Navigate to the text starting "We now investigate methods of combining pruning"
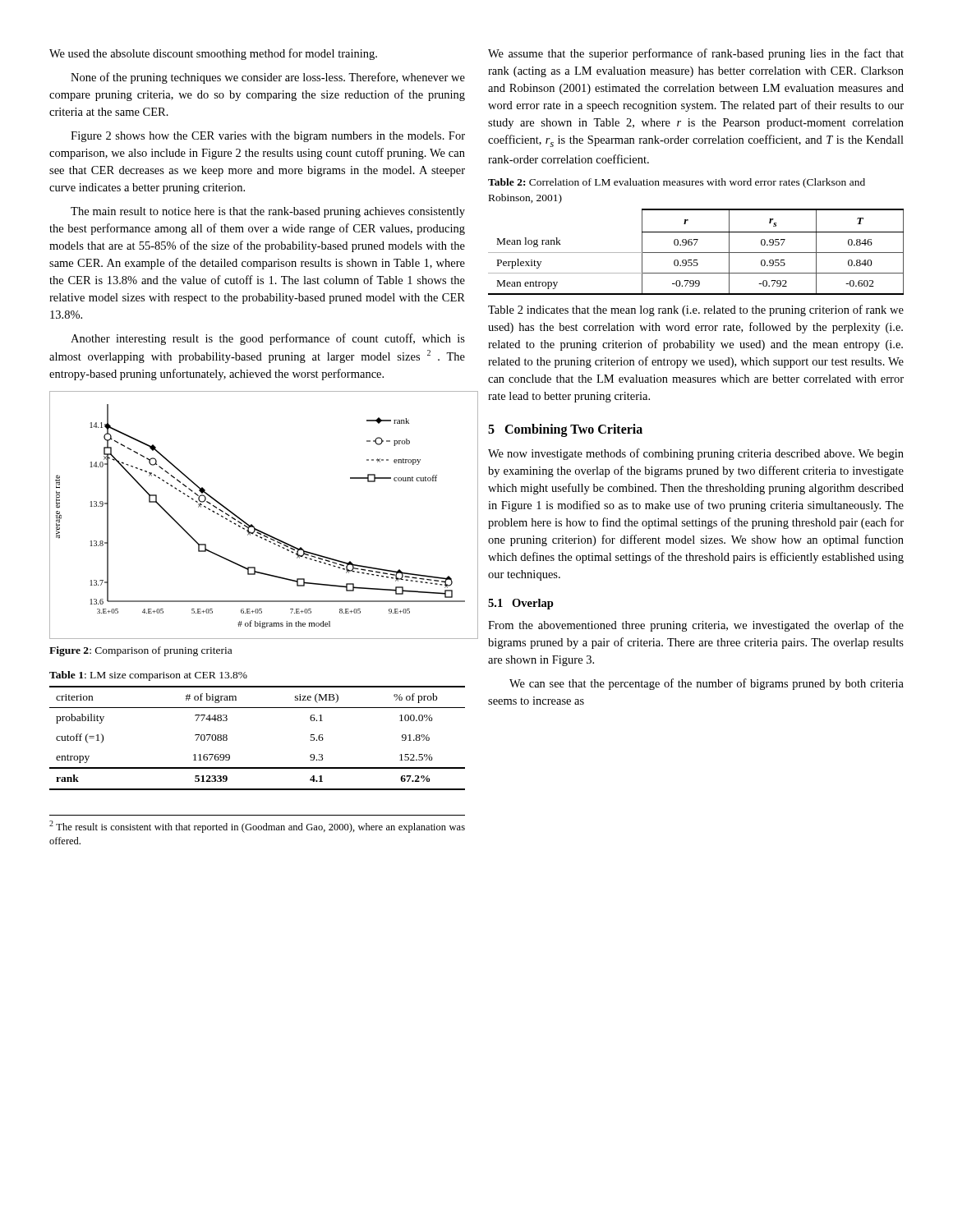 (x=696, y=514)
